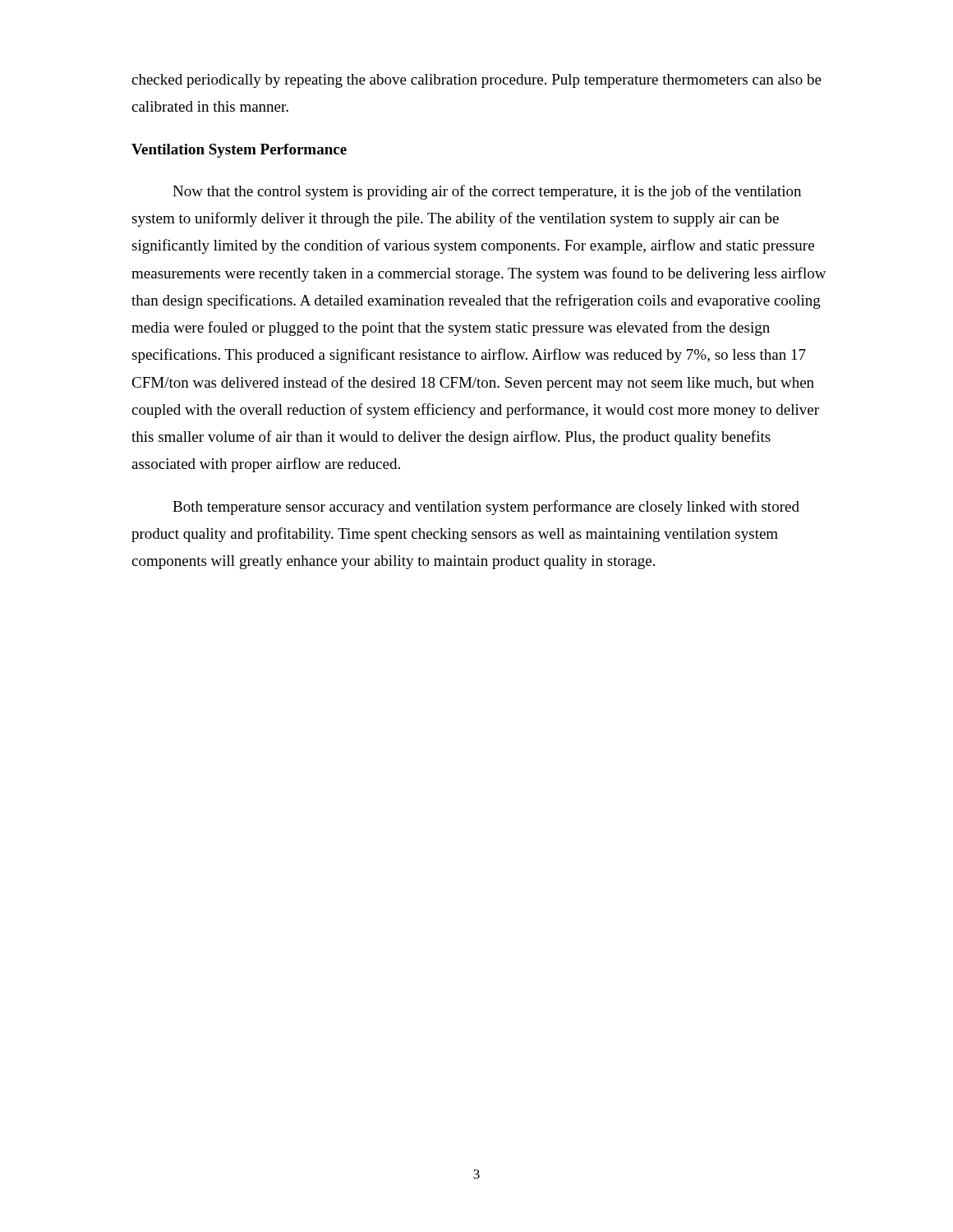Navigate to the block starting "checked periodically by repeating the above calibration"
This screenshot has width=953, height=1232.
[x=481, y=93]
